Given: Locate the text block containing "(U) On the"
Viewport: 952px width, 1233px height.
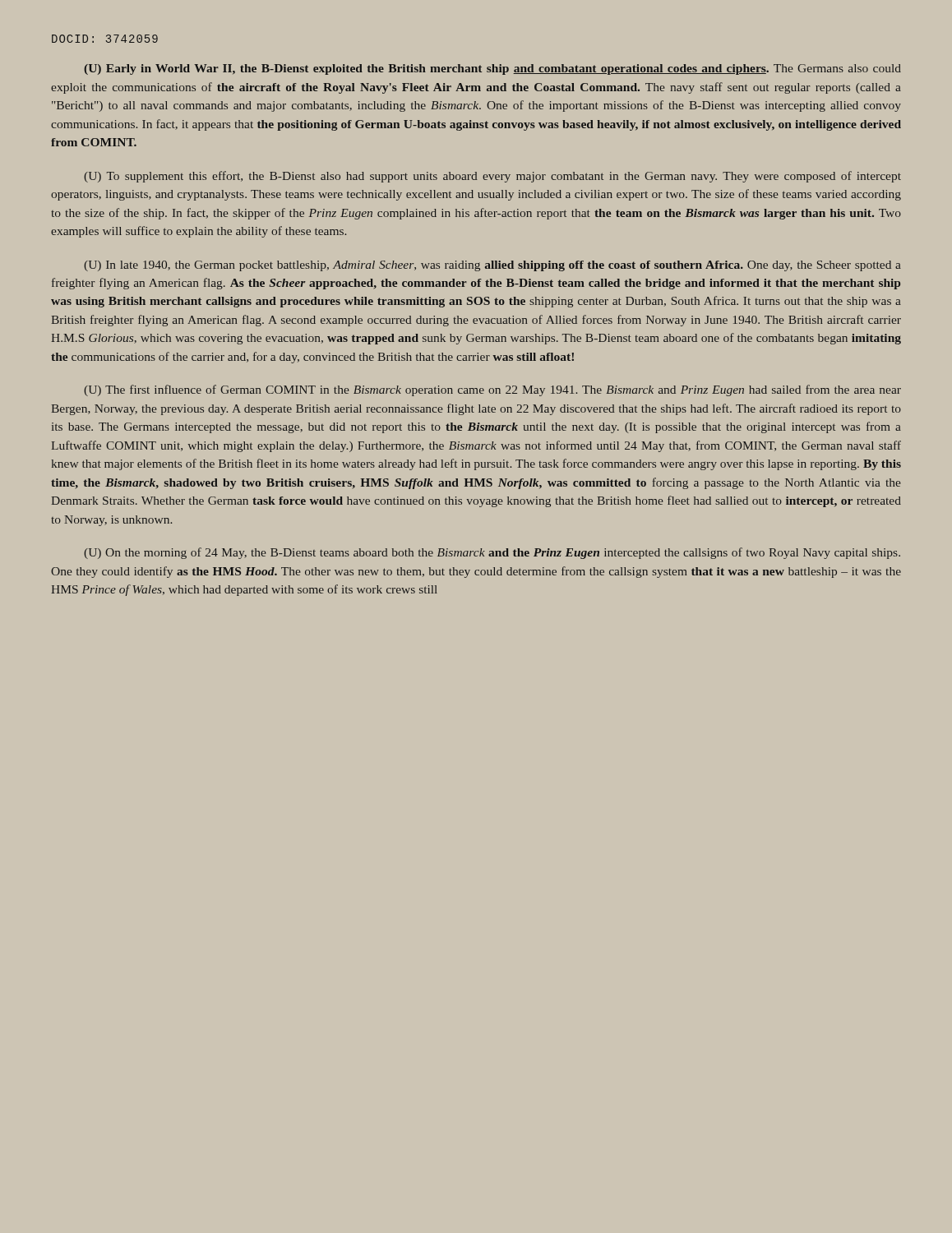Looking at the screenshot, I should (x=476, y=571).
